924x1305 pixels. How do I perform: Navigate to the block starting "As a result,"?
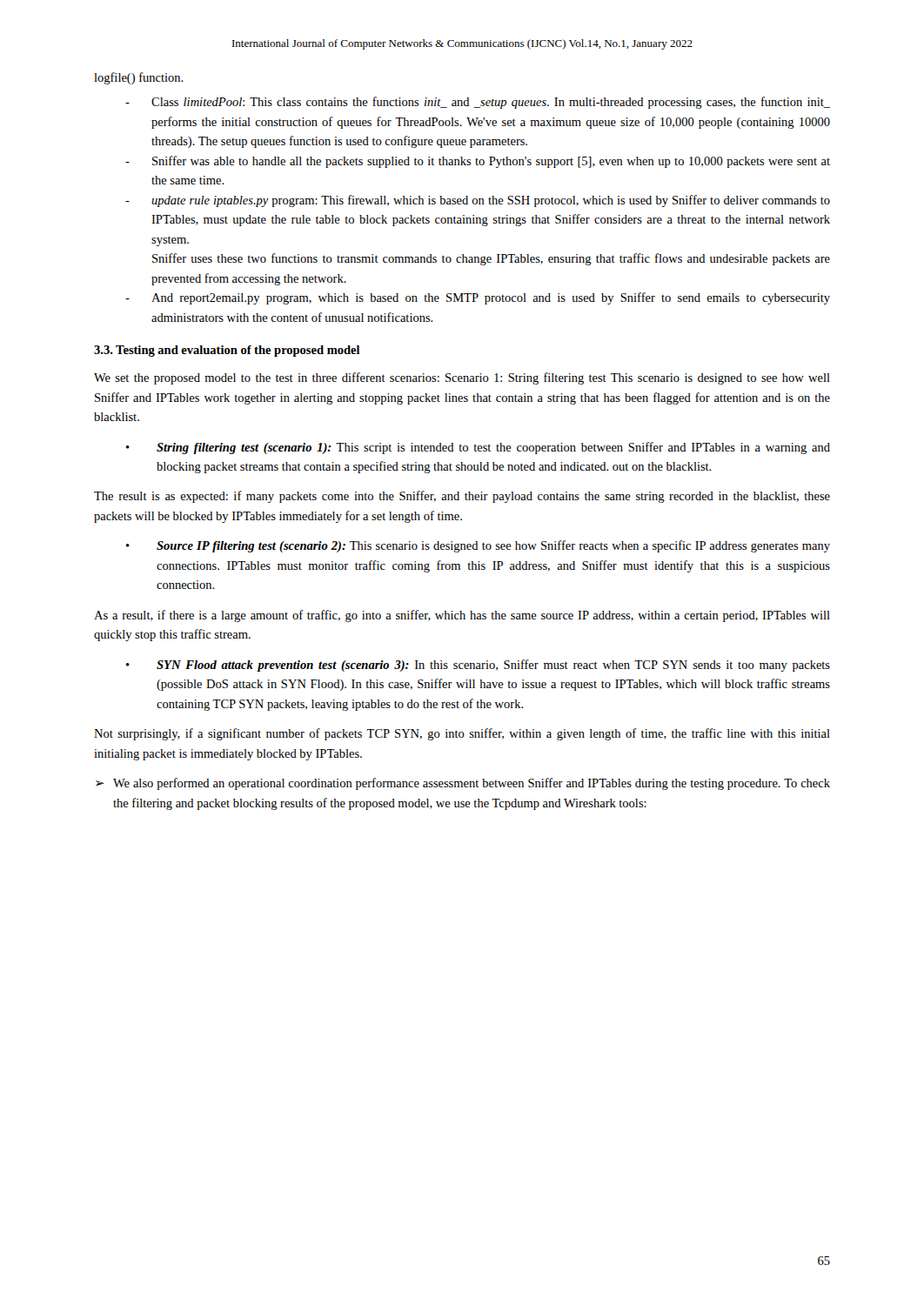coord(462,625)
